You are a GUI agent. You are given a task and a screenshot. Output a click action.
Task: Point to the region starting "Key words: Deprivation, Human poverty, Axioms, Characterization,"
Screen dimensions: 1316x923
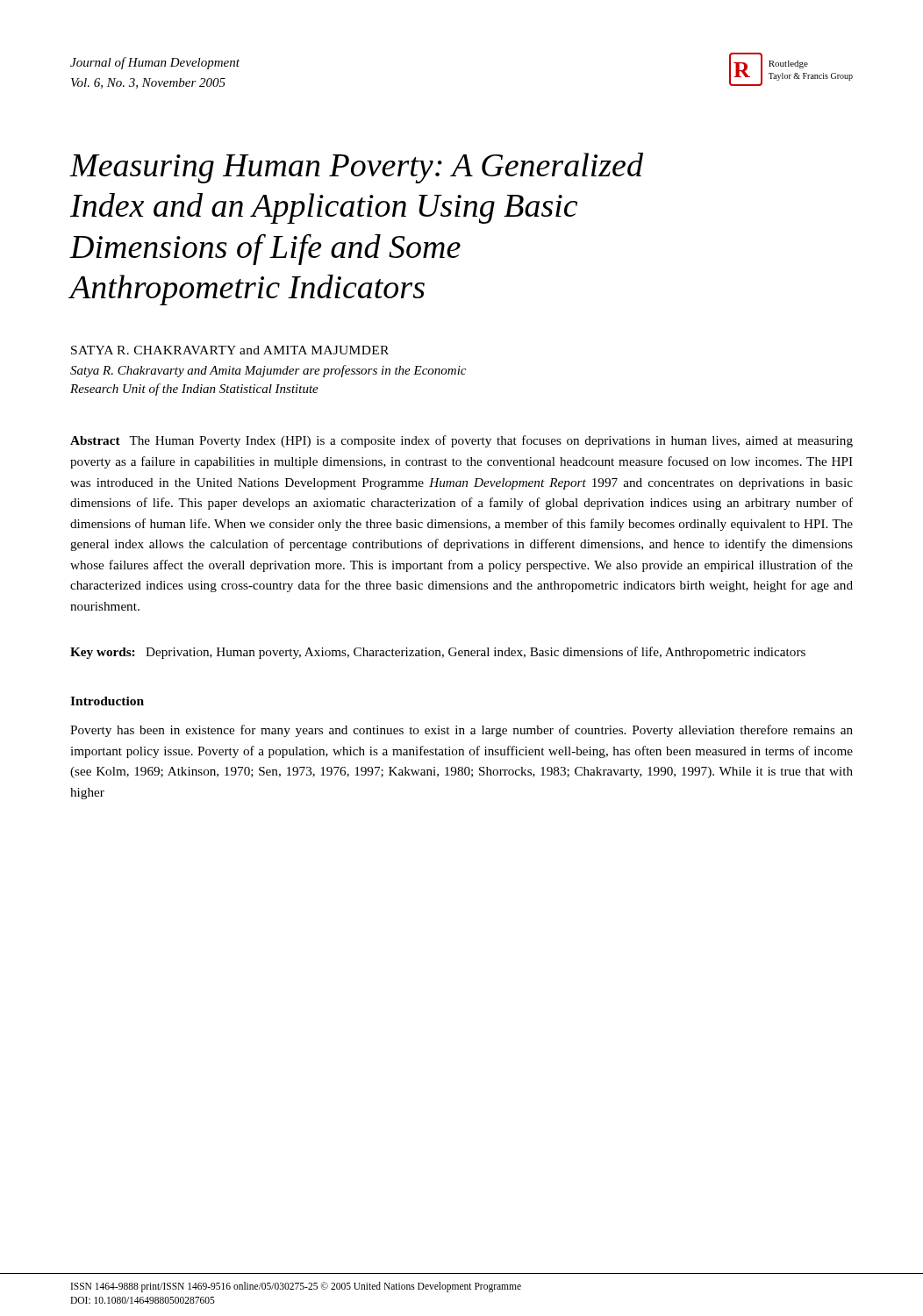tap(438, 651)
